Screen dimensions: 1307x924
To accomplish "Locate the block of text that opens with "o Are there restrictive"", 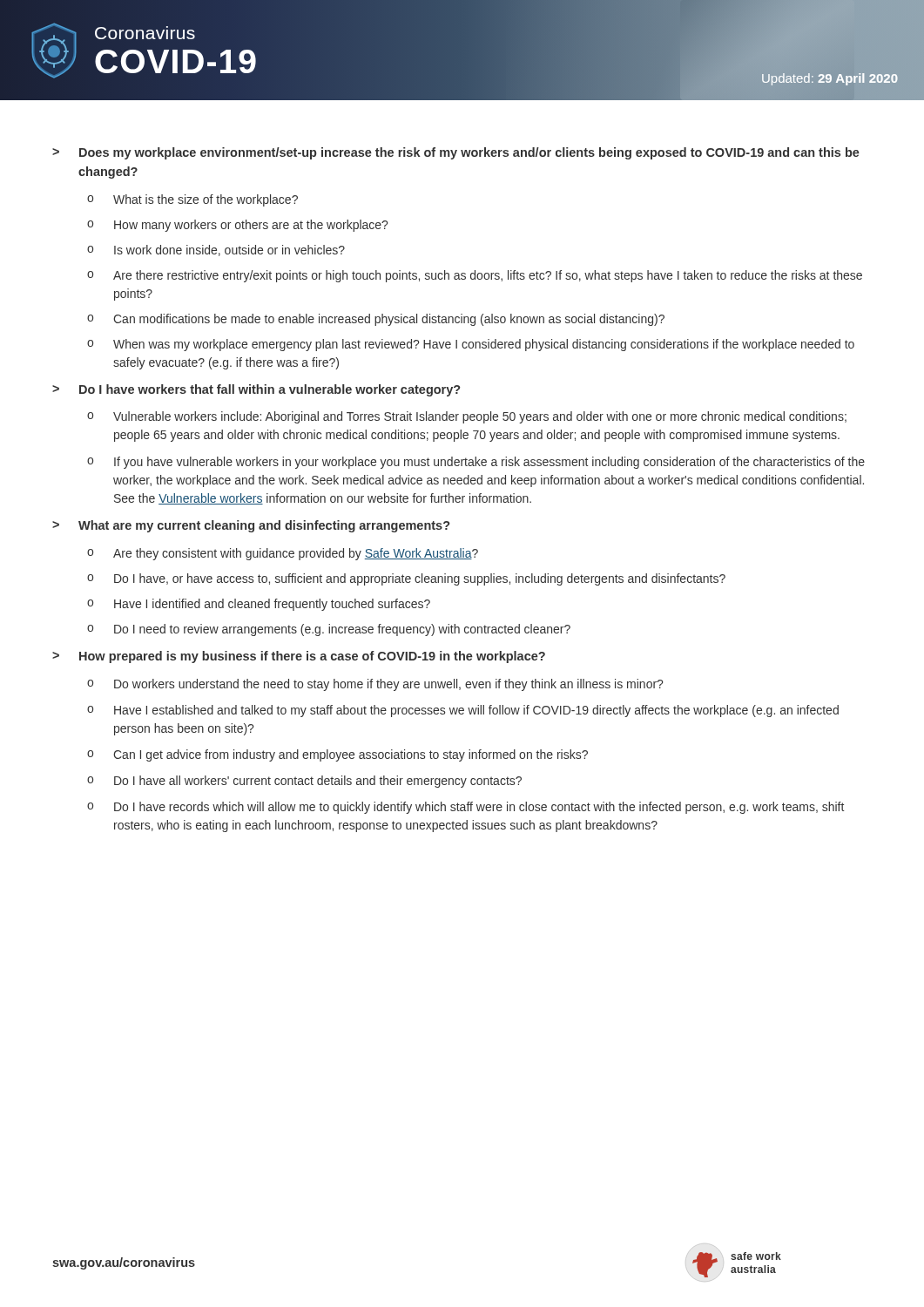I will click(x=479, y=285).
